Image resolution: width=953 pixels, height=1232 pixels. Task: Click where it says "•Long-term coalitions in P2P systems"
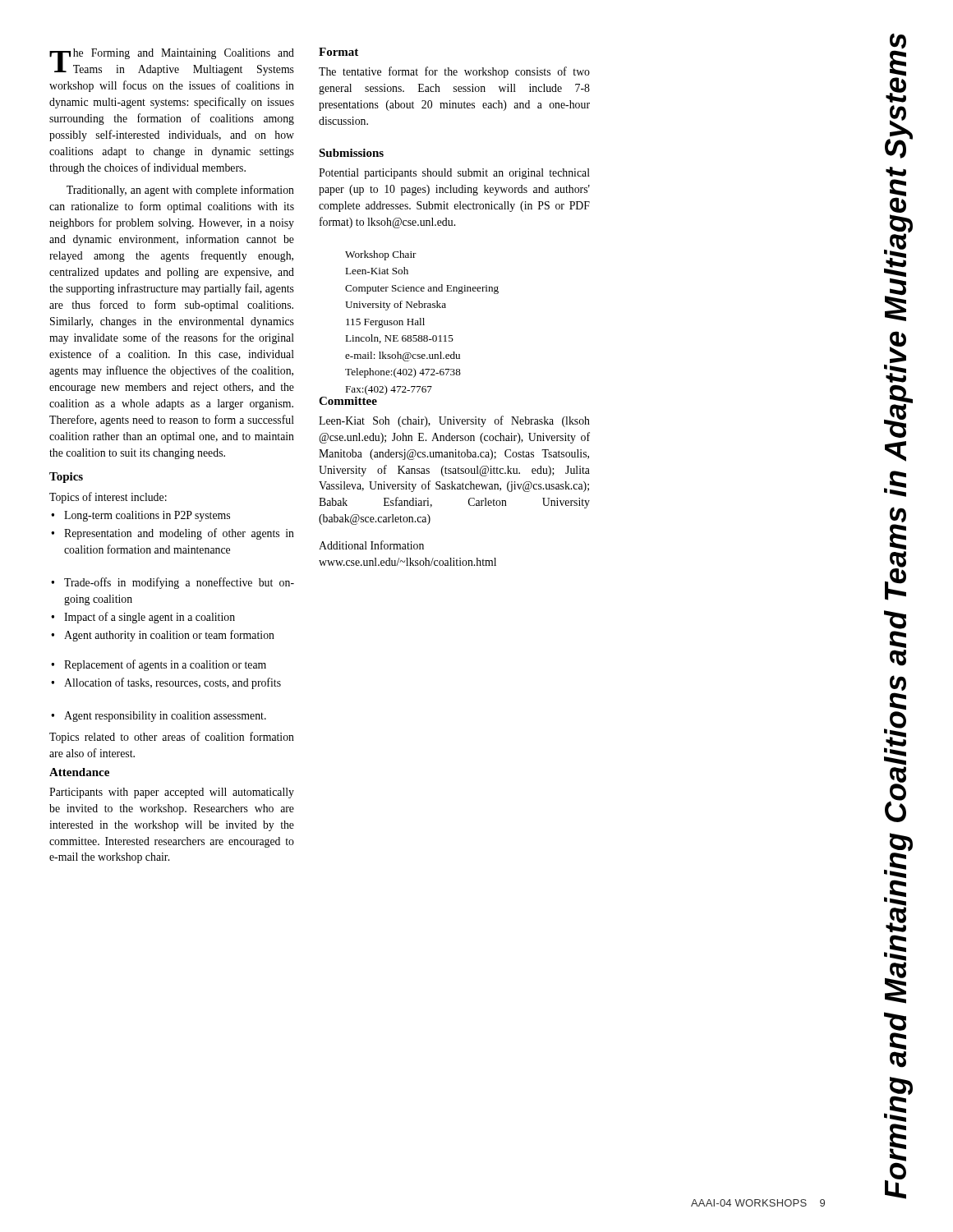point(172,516)
